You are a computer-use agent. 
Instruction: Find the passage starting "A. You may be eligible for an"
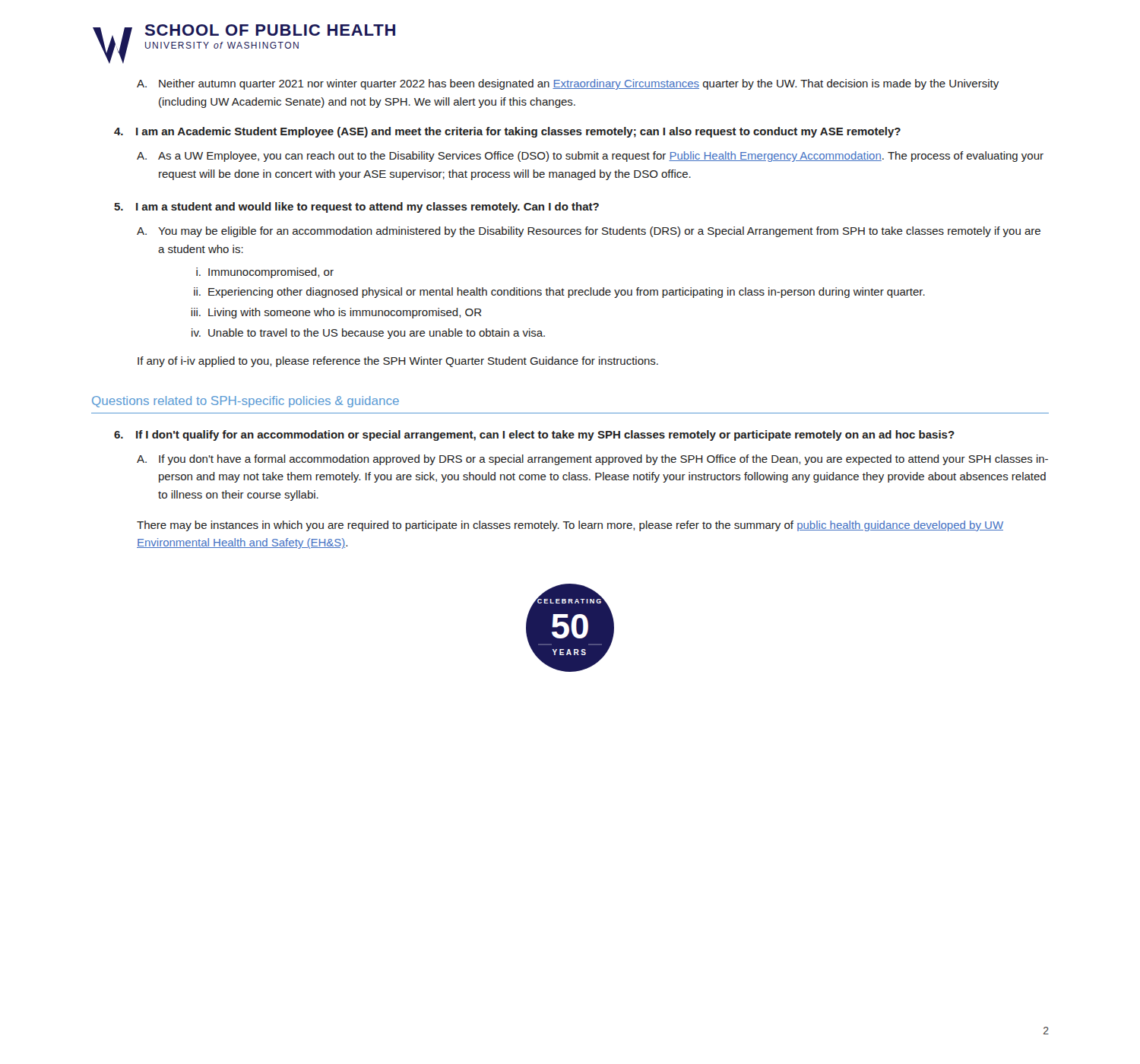(x=593, y=240)
